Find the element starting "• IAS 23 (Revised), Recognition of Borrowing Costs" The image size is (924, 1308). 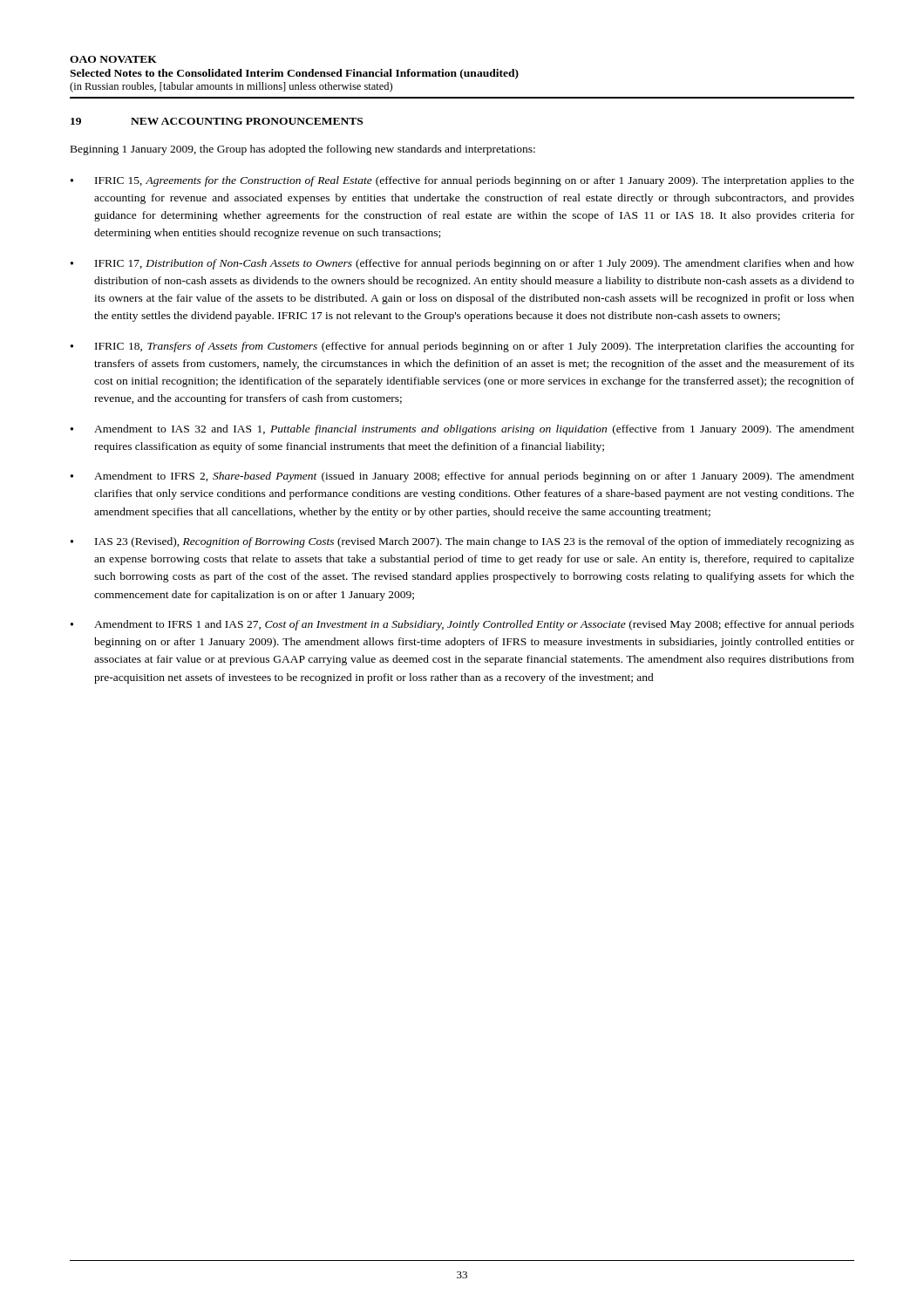click(462, 568)
